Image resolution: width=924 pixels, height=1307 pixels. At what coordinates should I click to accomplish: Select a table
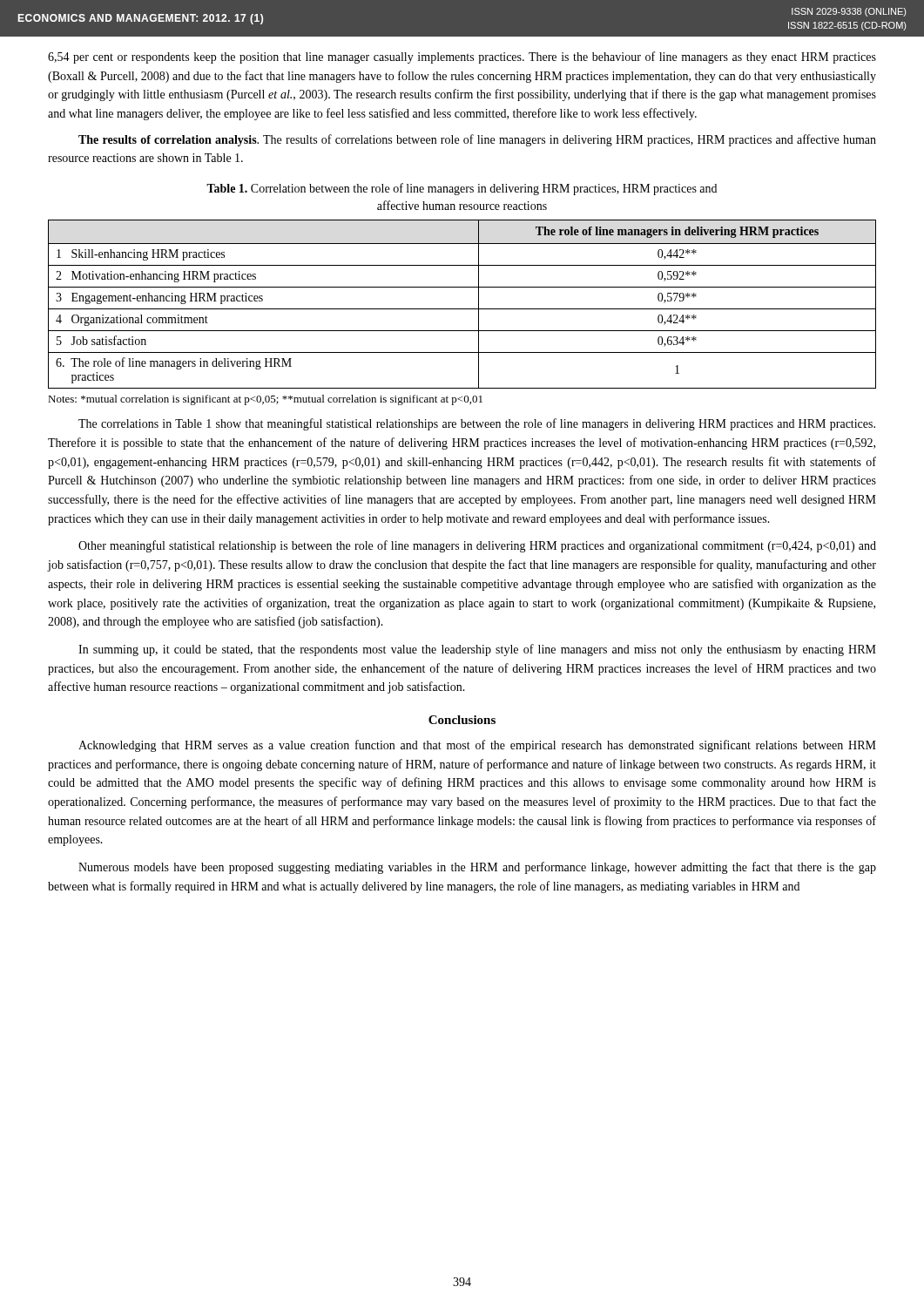click(462, 304)
